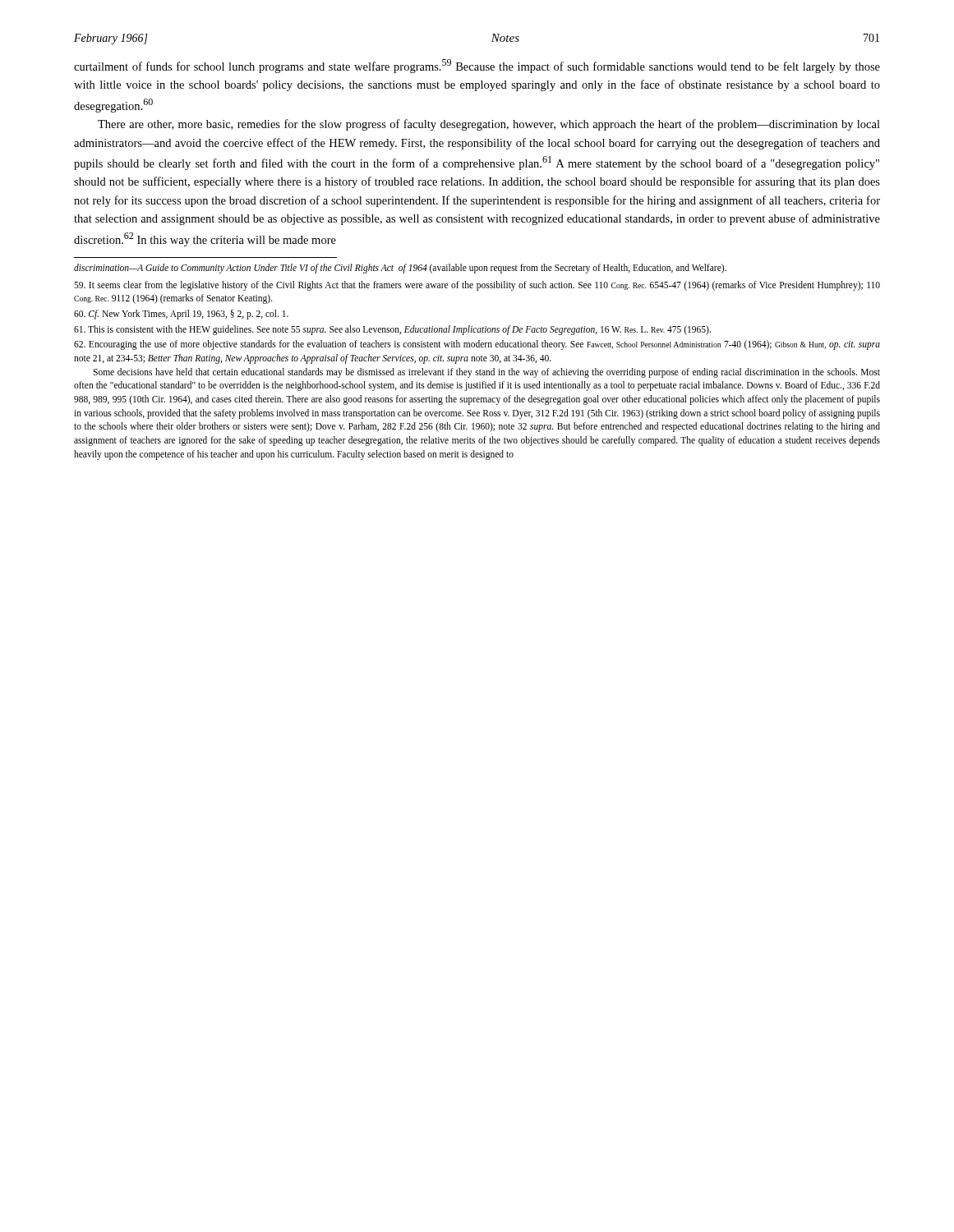
Task: Point to the text starting "It seems clear"
Action: coord(477,292)
